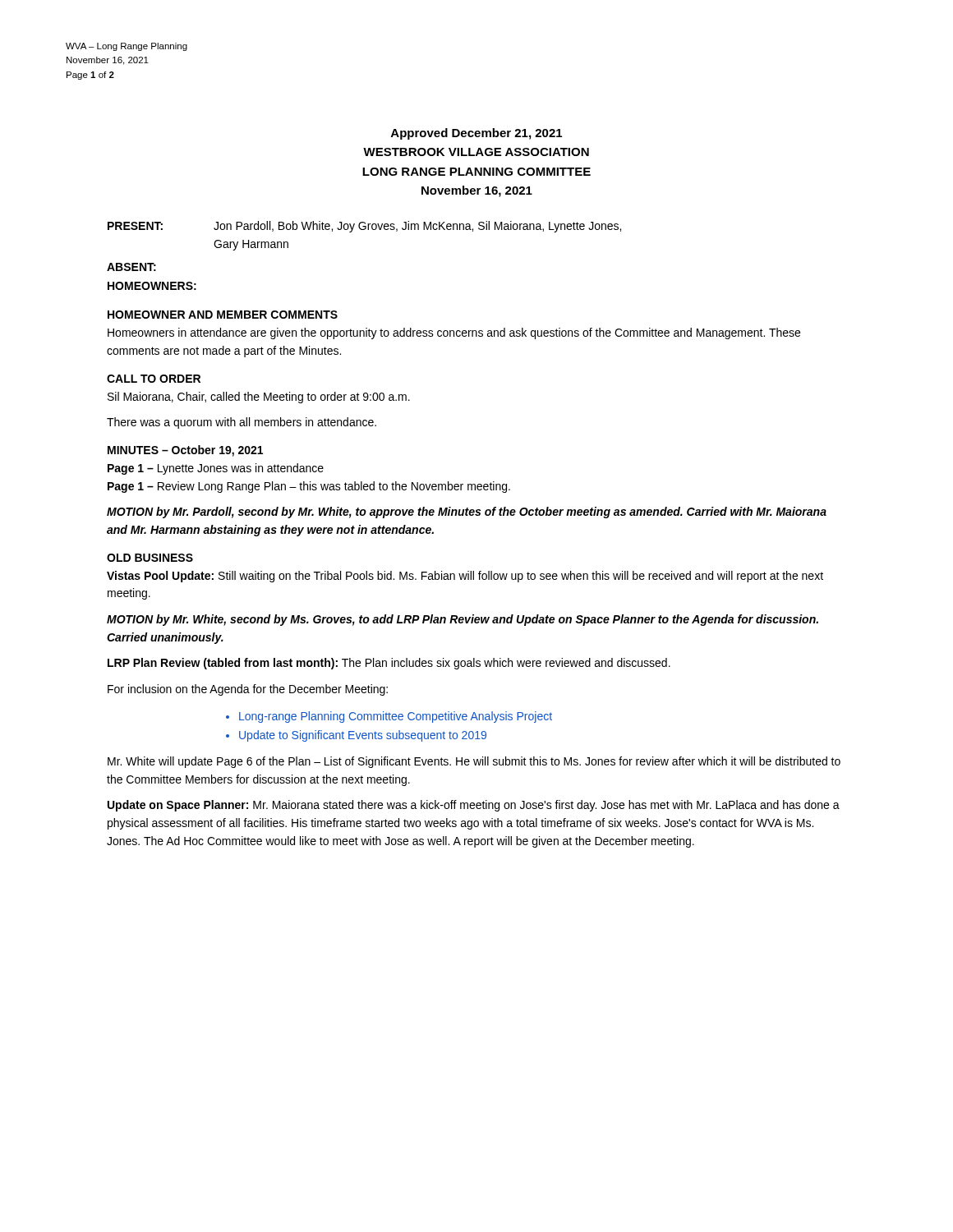This screenshot has width=953, height=1232.
Task: Select the text block containing "Sil Maiorana, Chair, called the Meeting"
Action: (259, 396)
